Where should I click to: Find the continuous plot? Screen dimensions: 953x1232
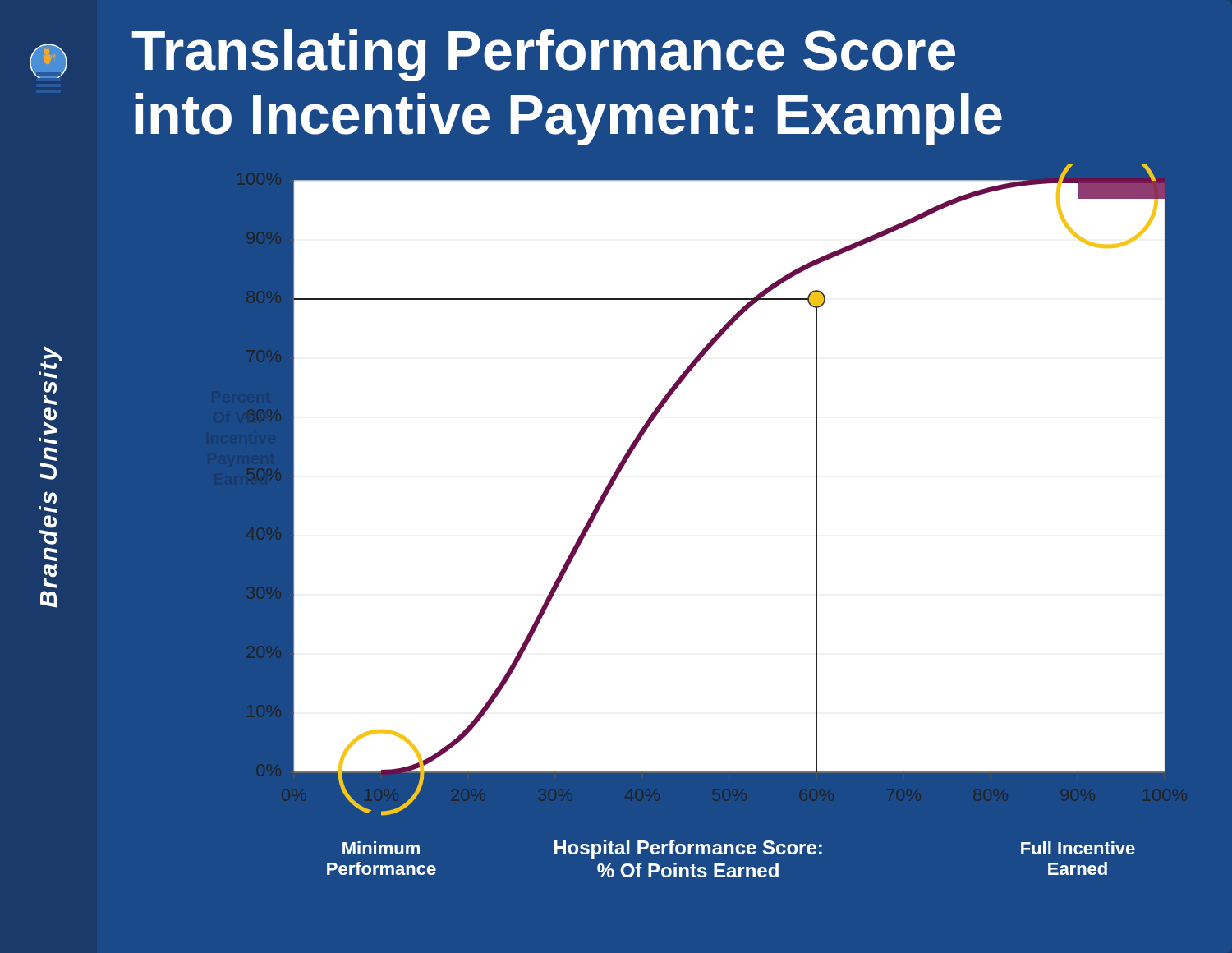pyautogui.click(x=664, y=534)
